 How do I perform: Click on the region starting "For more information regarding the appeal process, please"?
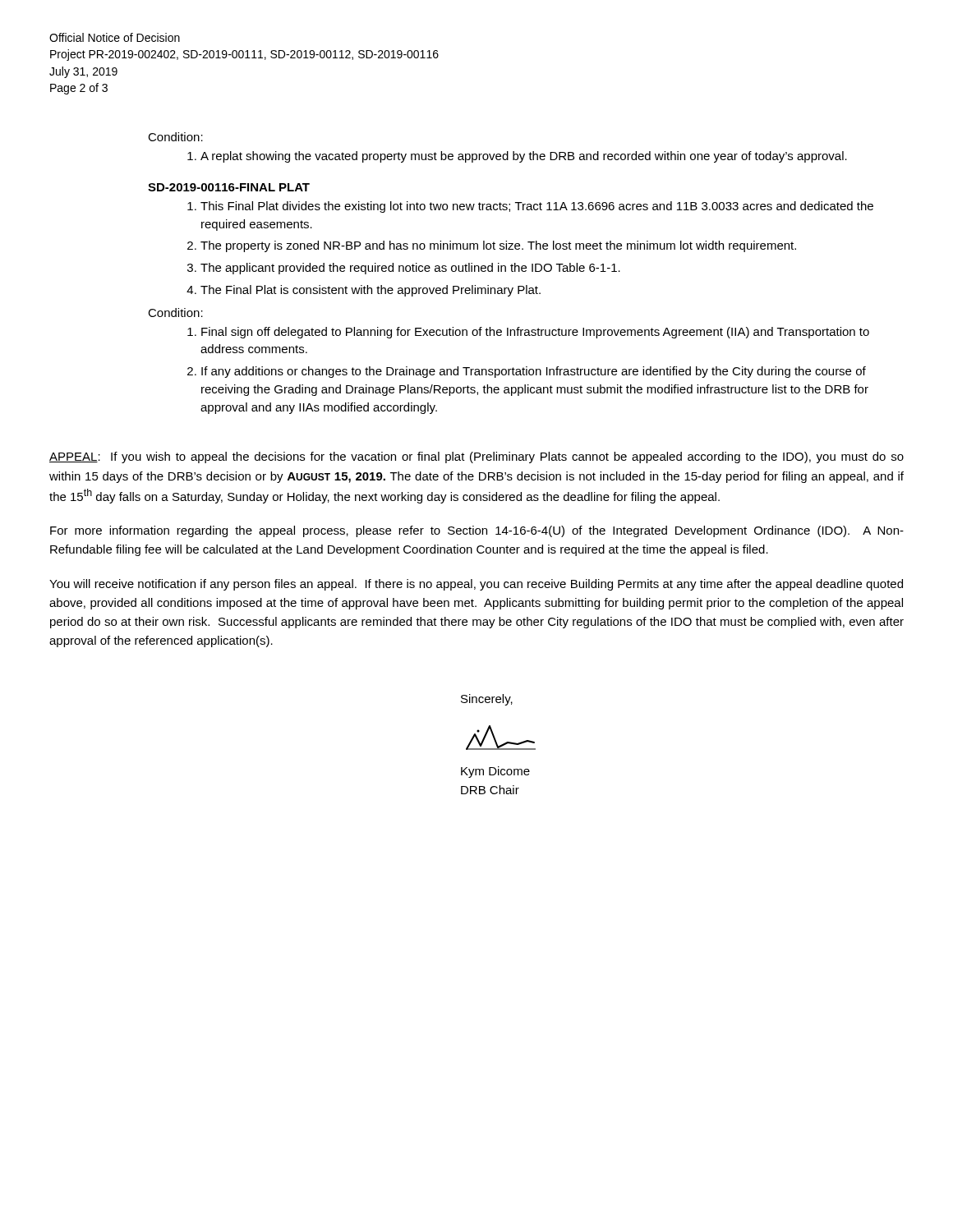476,540
